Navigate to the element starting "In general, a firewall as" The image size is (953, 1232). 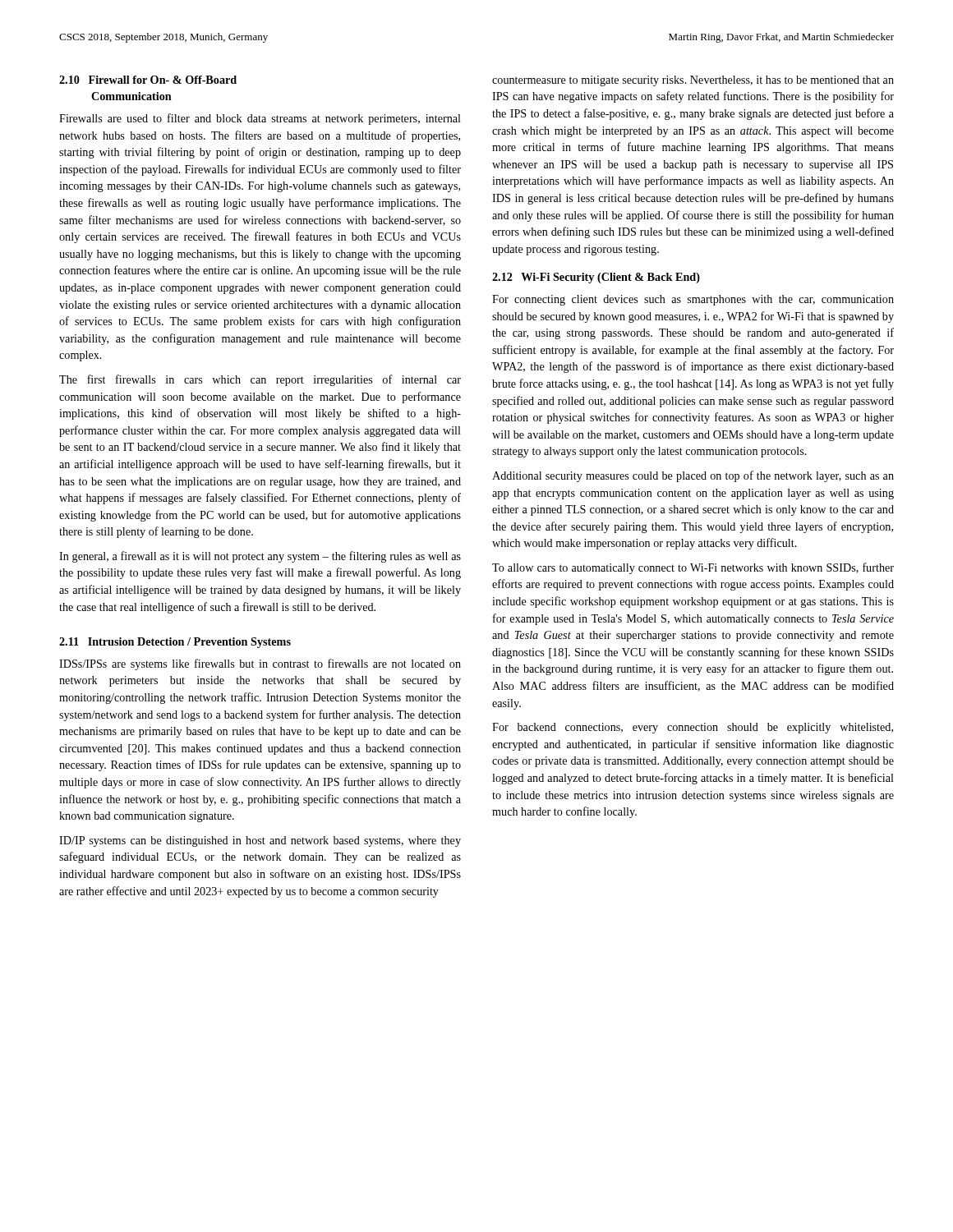pyautogui.click(x=260, y=582)
